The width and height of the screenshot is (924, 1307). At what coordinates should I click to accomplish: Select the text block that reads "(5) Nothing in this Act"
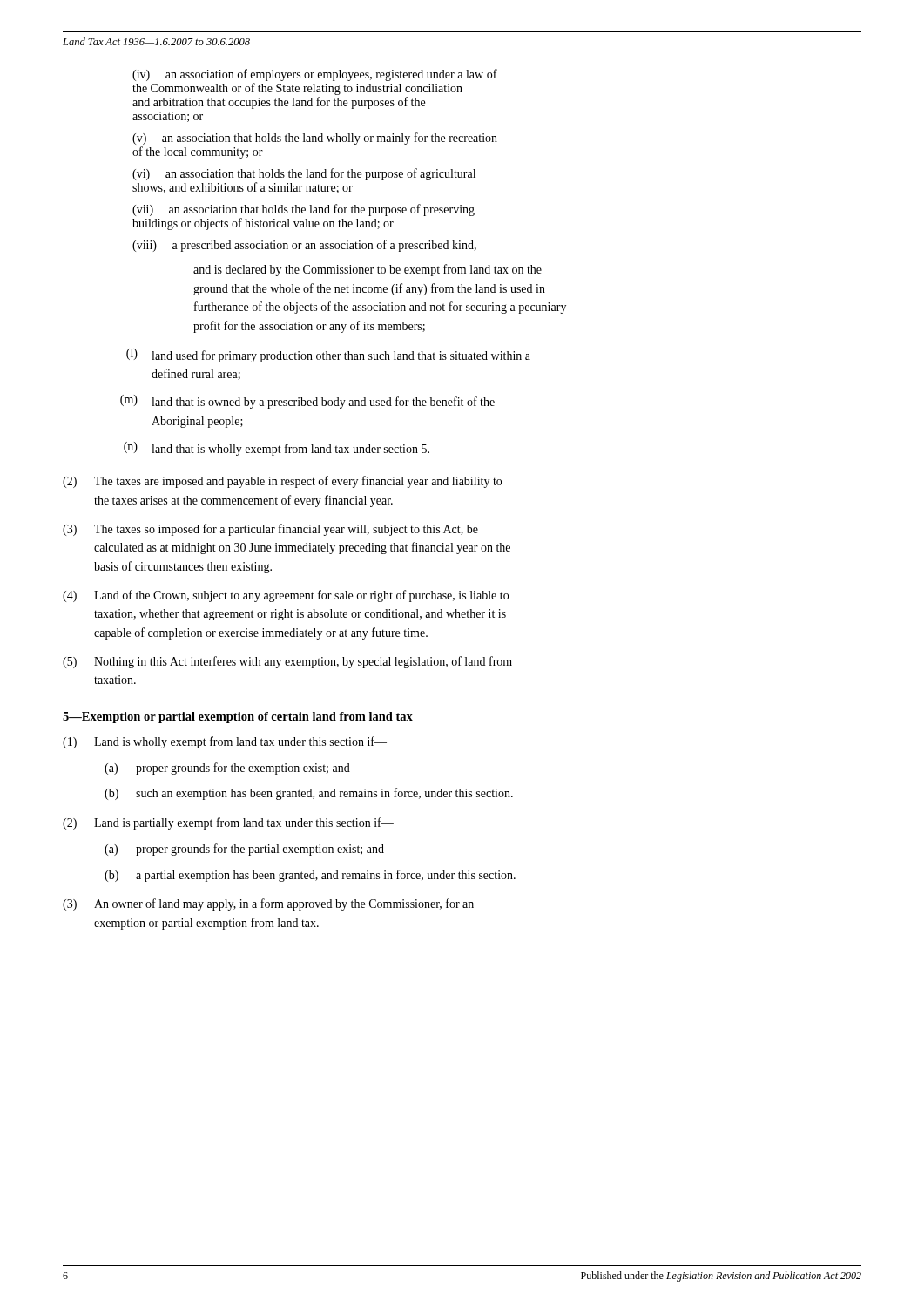click(x=288, y=671)
